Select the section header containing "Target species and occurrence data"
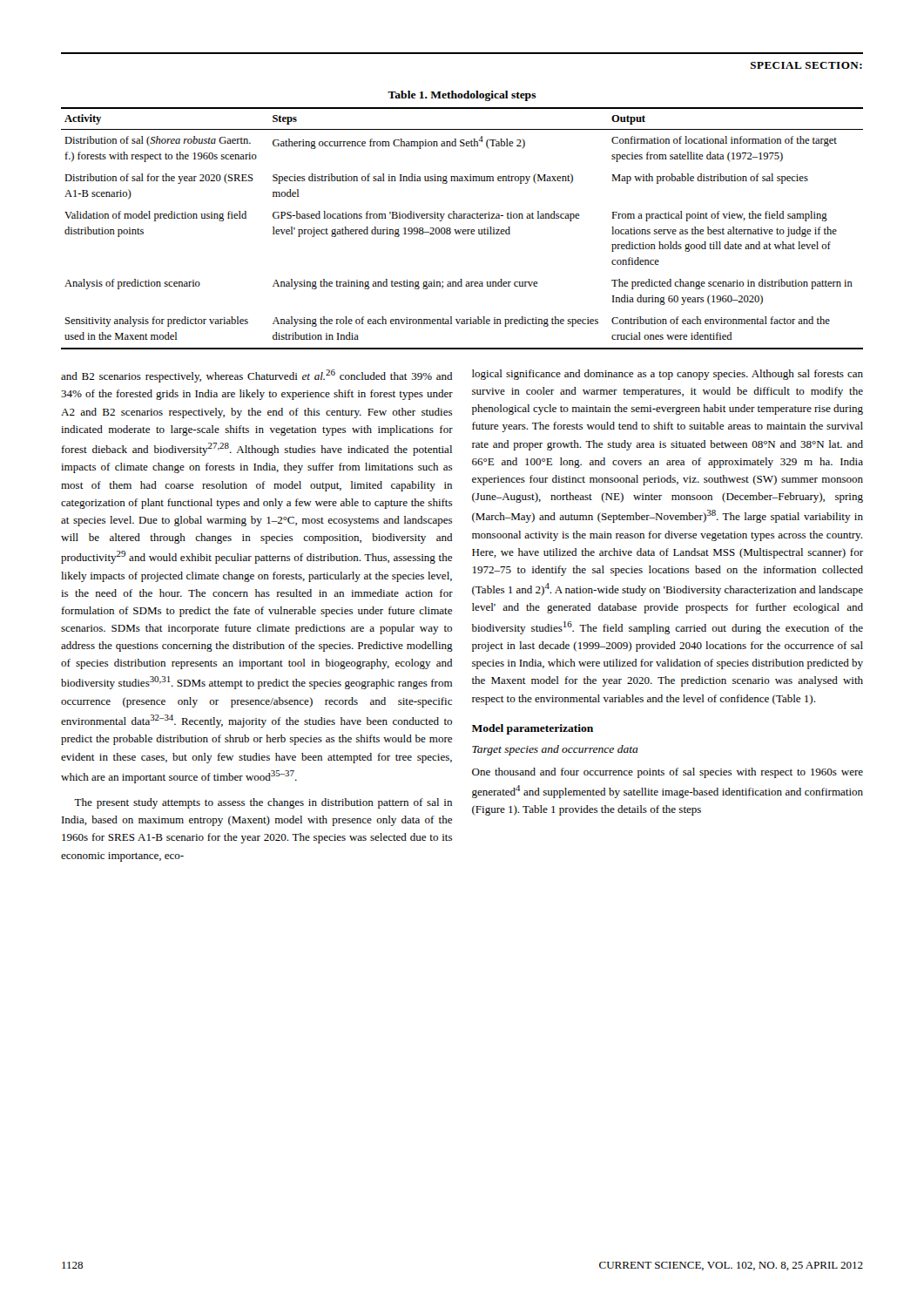 pos(555,749)
